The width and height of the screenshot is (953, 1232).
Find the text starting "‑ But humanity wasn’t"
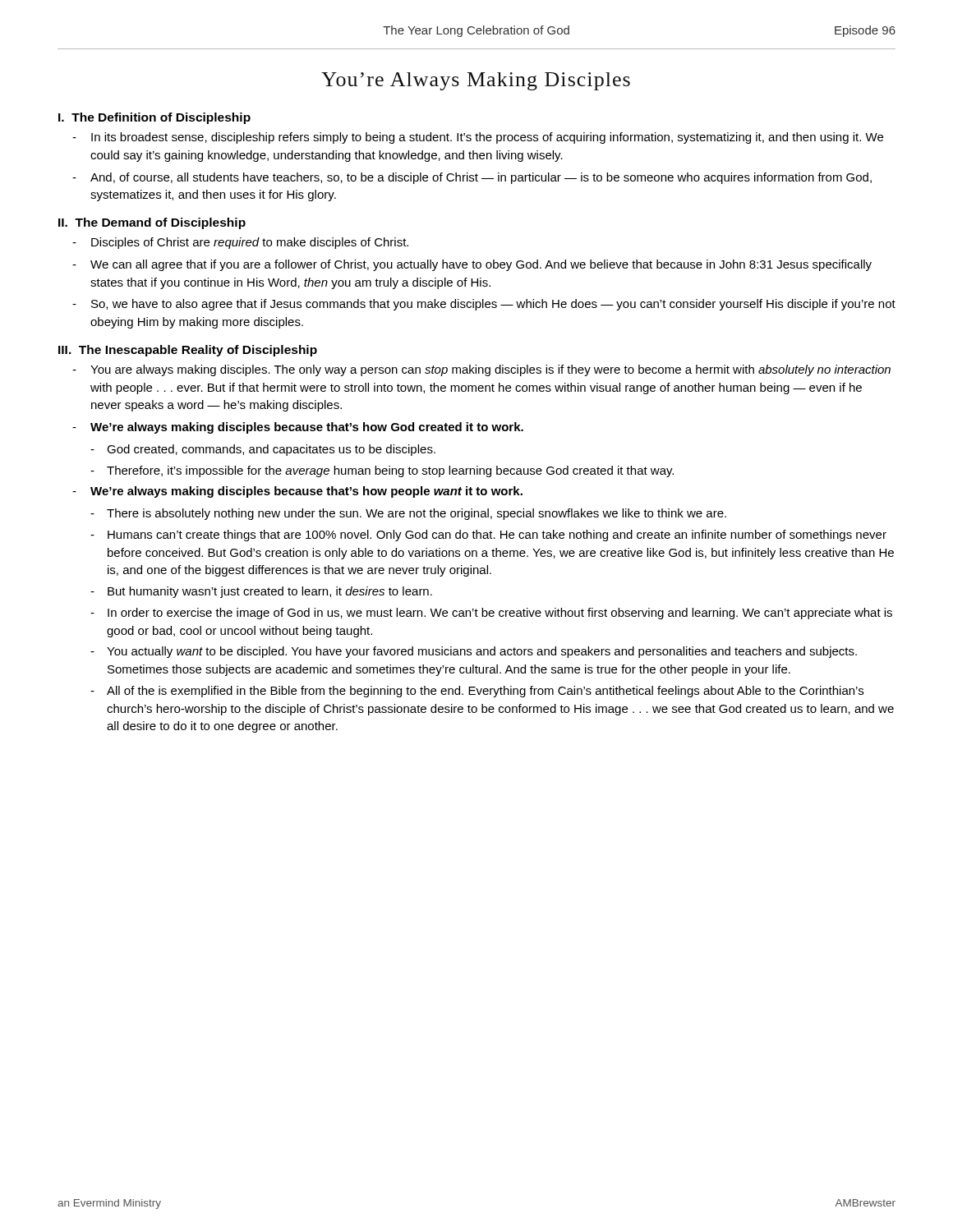click(x=261, y=592)
